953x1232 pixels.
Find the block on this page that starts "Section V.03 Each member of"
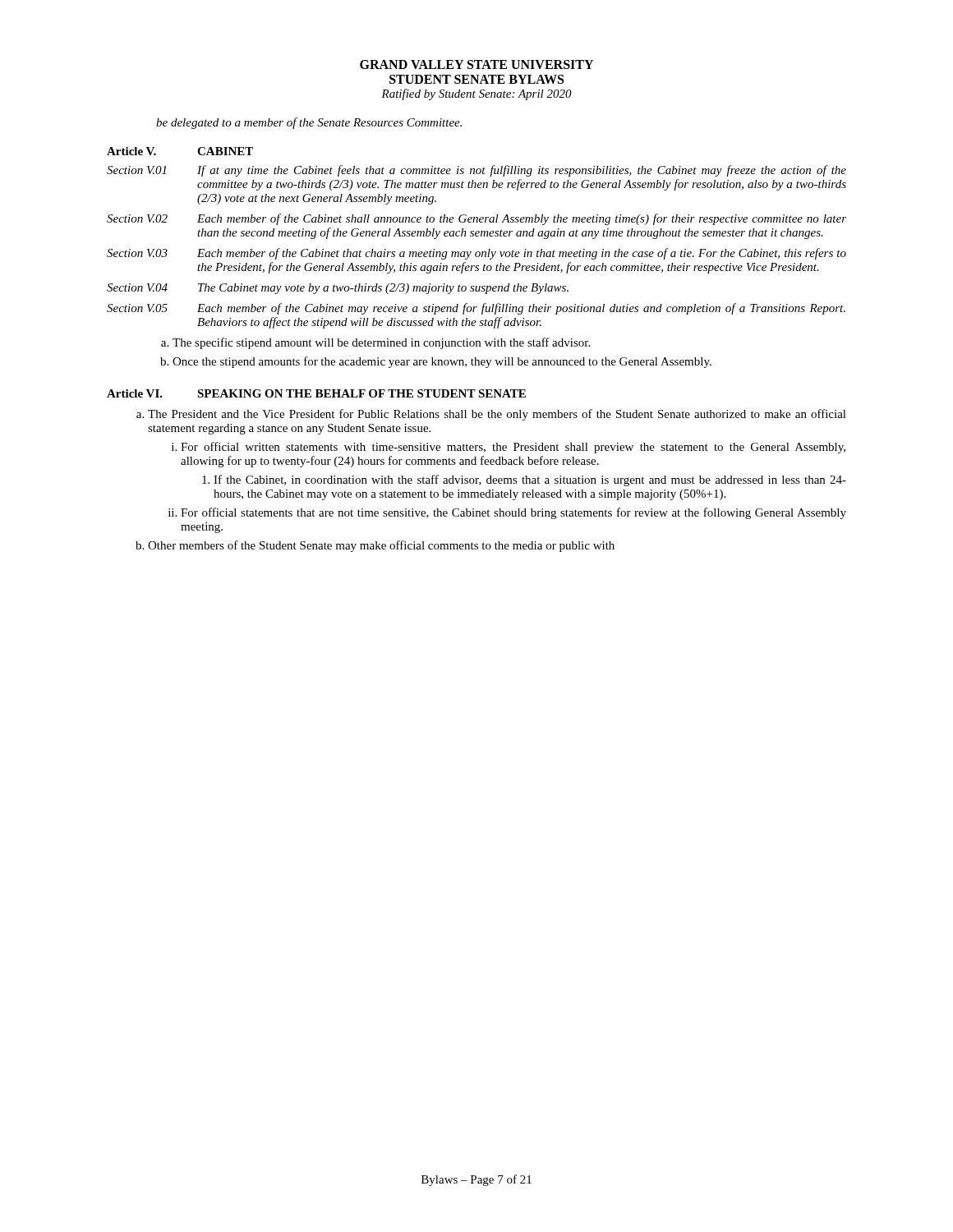click(476, 260)
